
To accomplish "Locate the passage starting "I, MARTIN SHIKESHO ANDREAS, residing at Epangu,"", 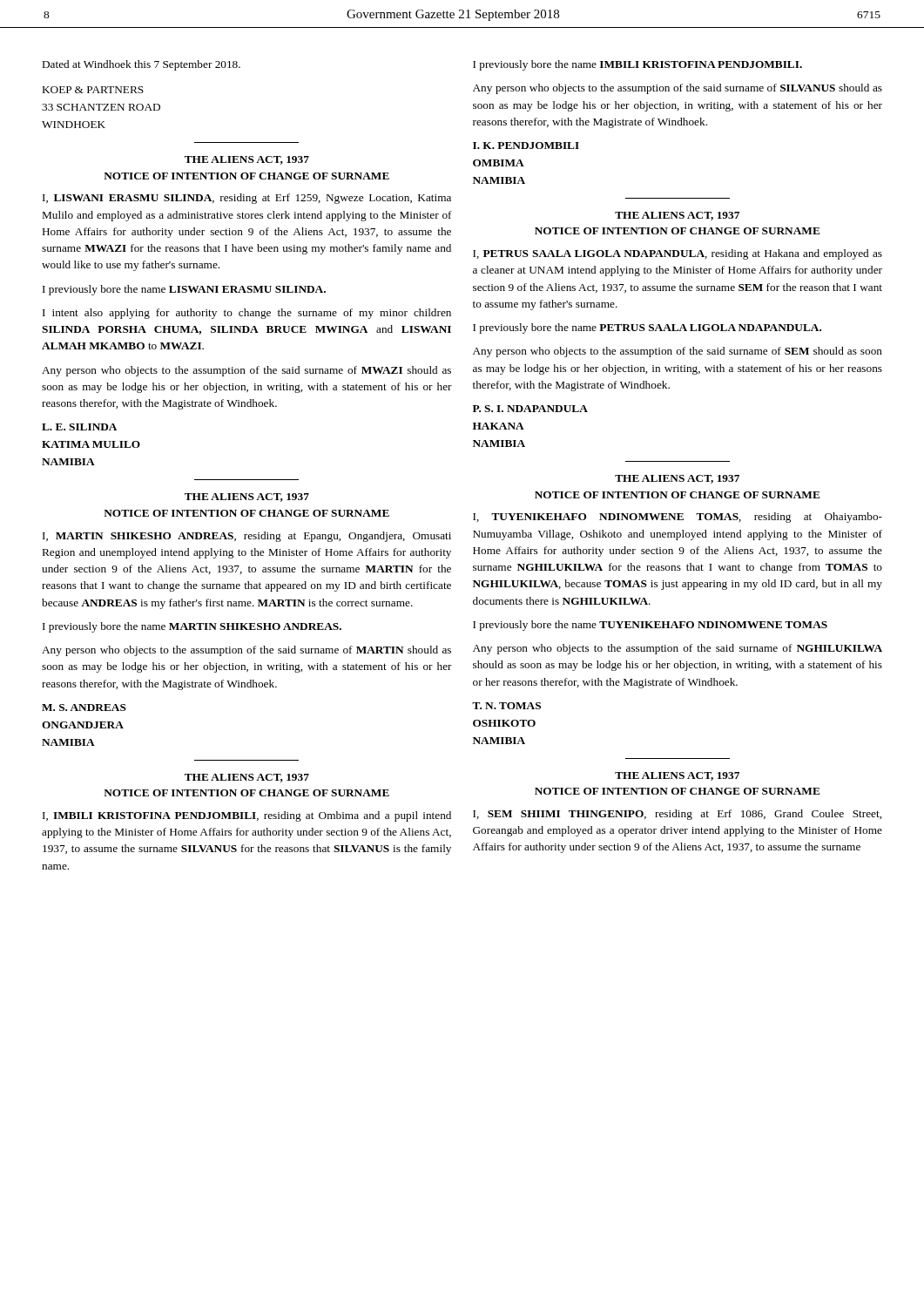I will pos(247,569).
